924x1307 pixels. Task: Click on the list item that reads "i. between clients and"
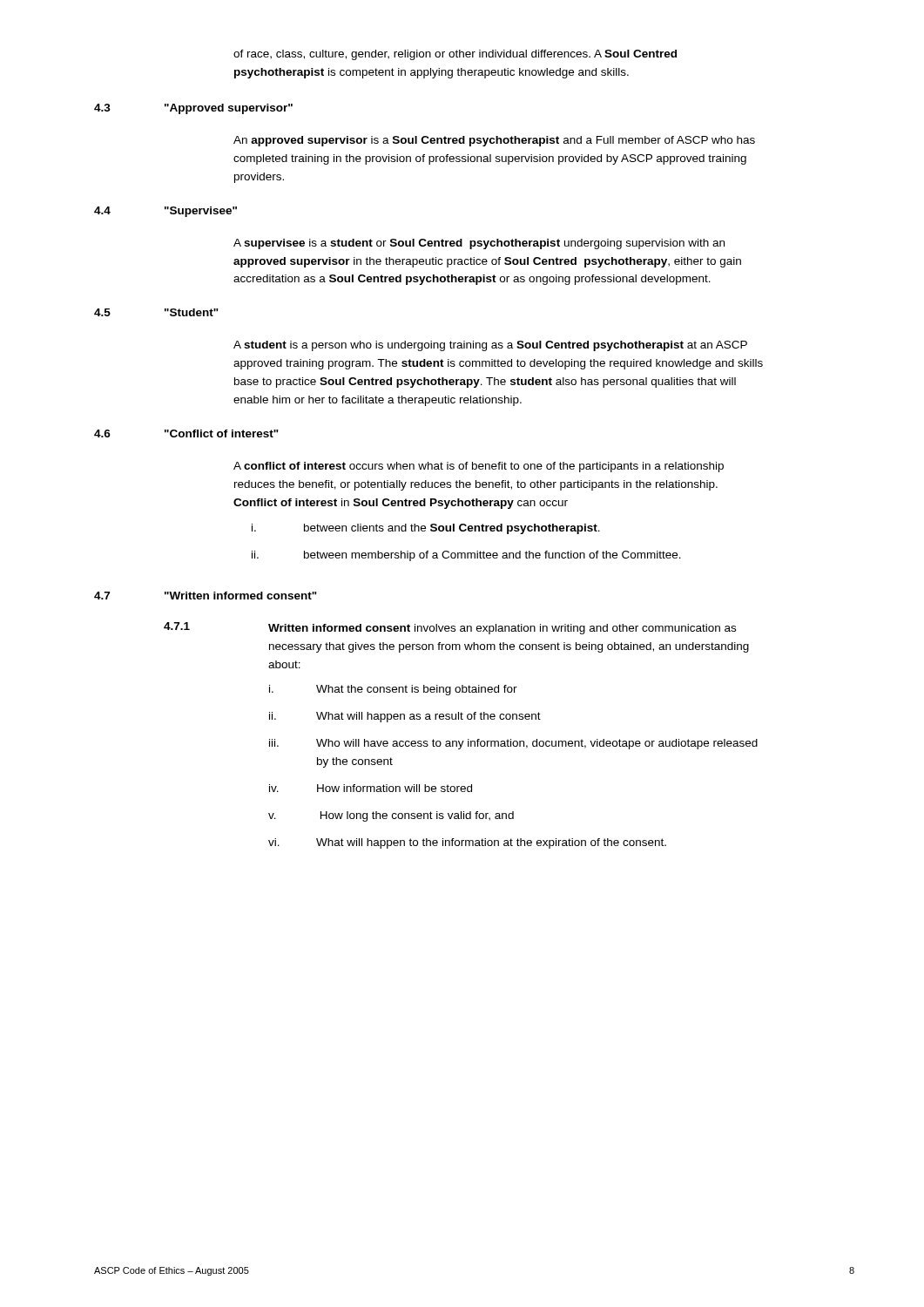pyautogui.click(x=499, y=528)
